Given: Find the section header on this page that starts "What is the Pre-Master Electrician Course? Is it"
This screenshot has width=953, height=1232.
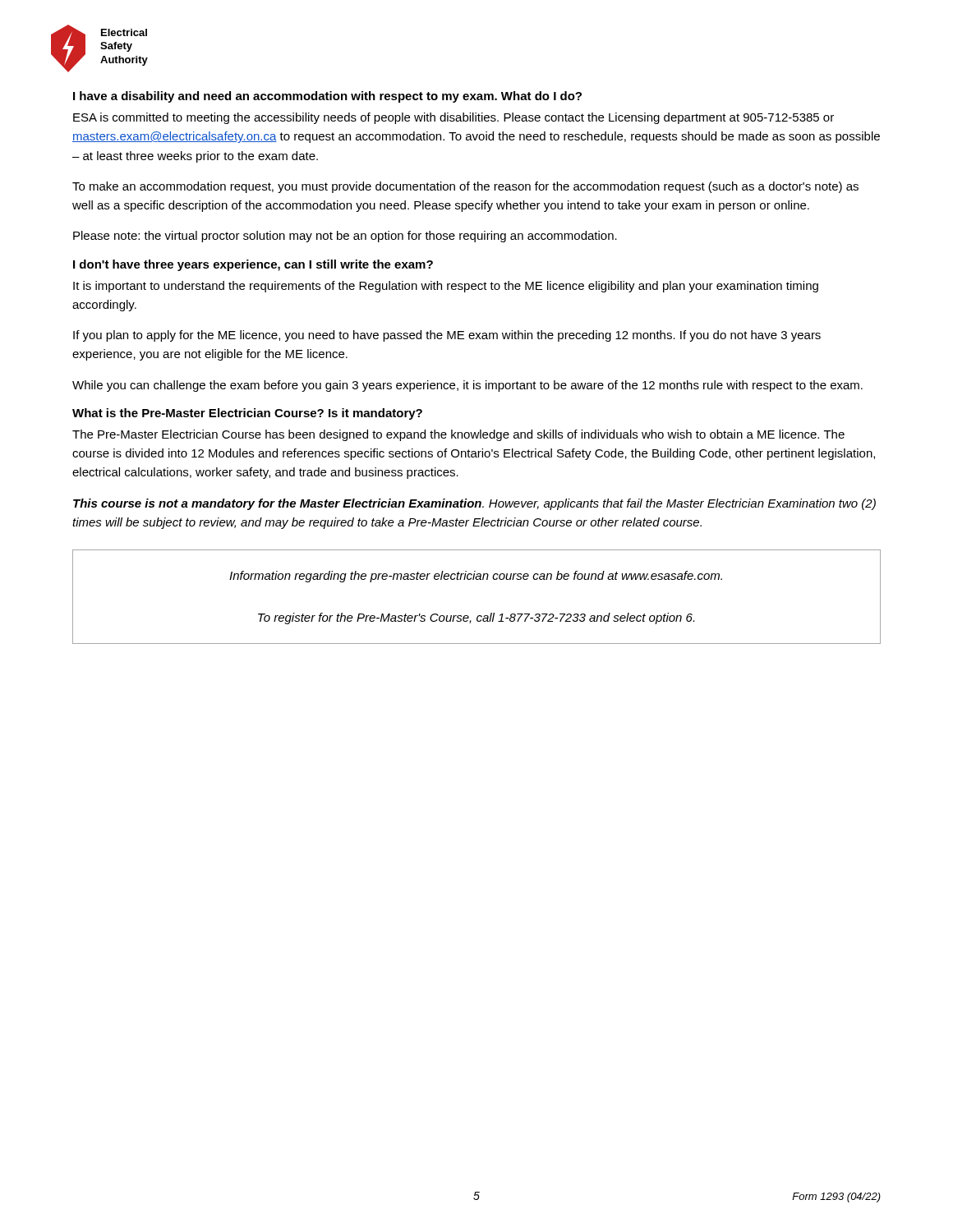Looking at the screenshot, I should tap(248, 413).
